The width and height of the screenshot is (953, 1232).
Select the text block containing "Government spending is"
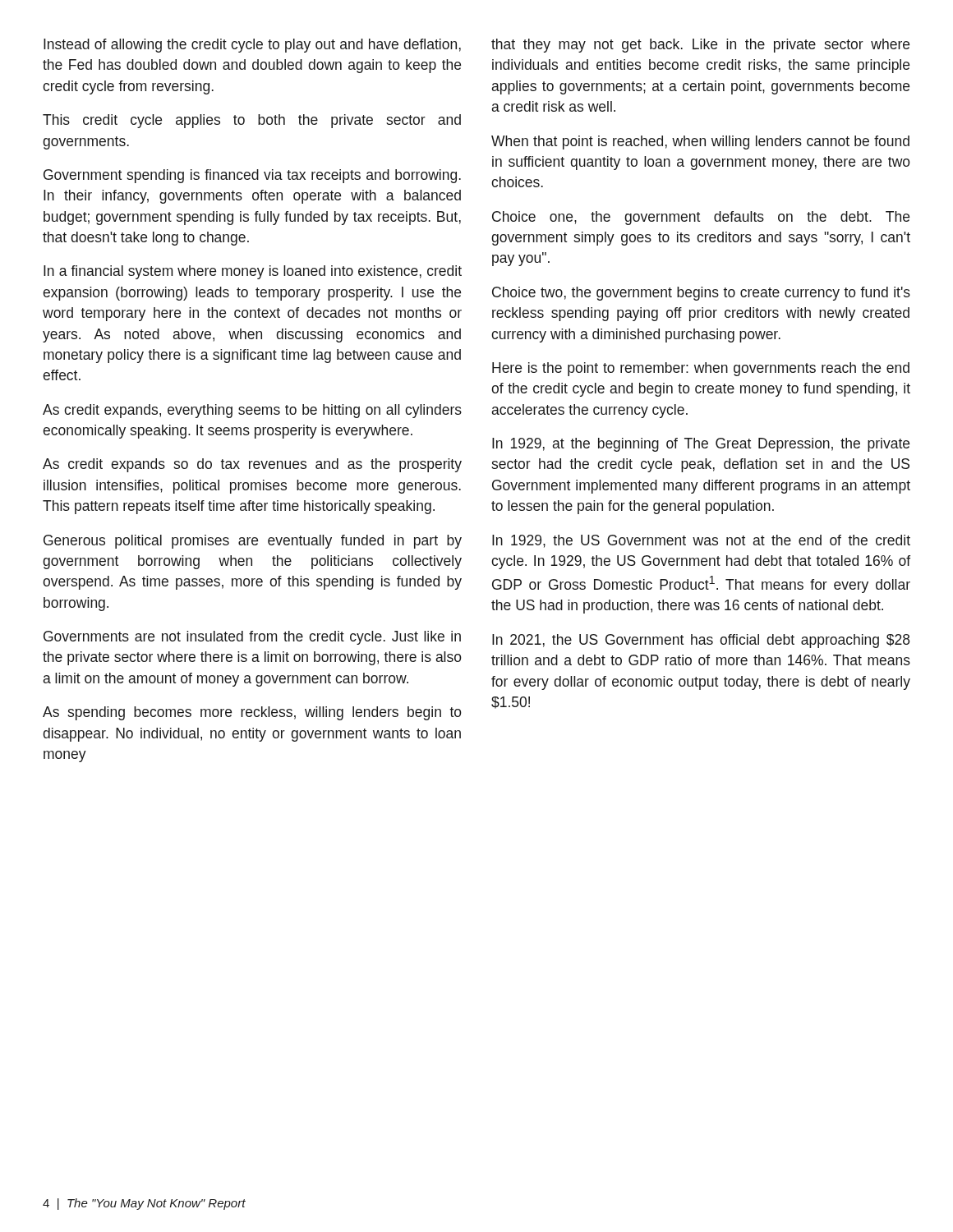click(252, 207)
